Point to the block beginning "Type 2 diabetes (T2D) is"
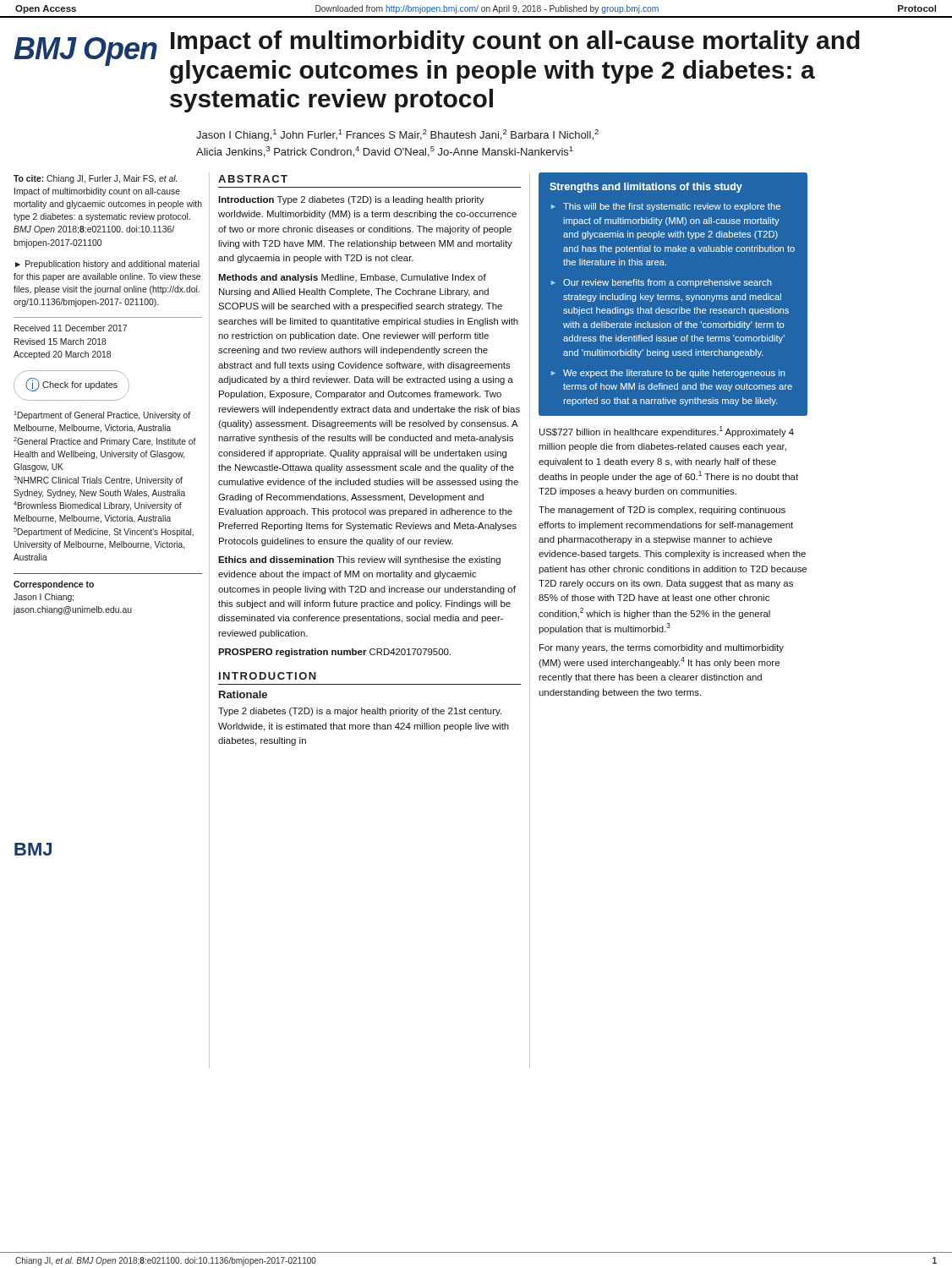 pyautogui.click(x=369, y=726)
